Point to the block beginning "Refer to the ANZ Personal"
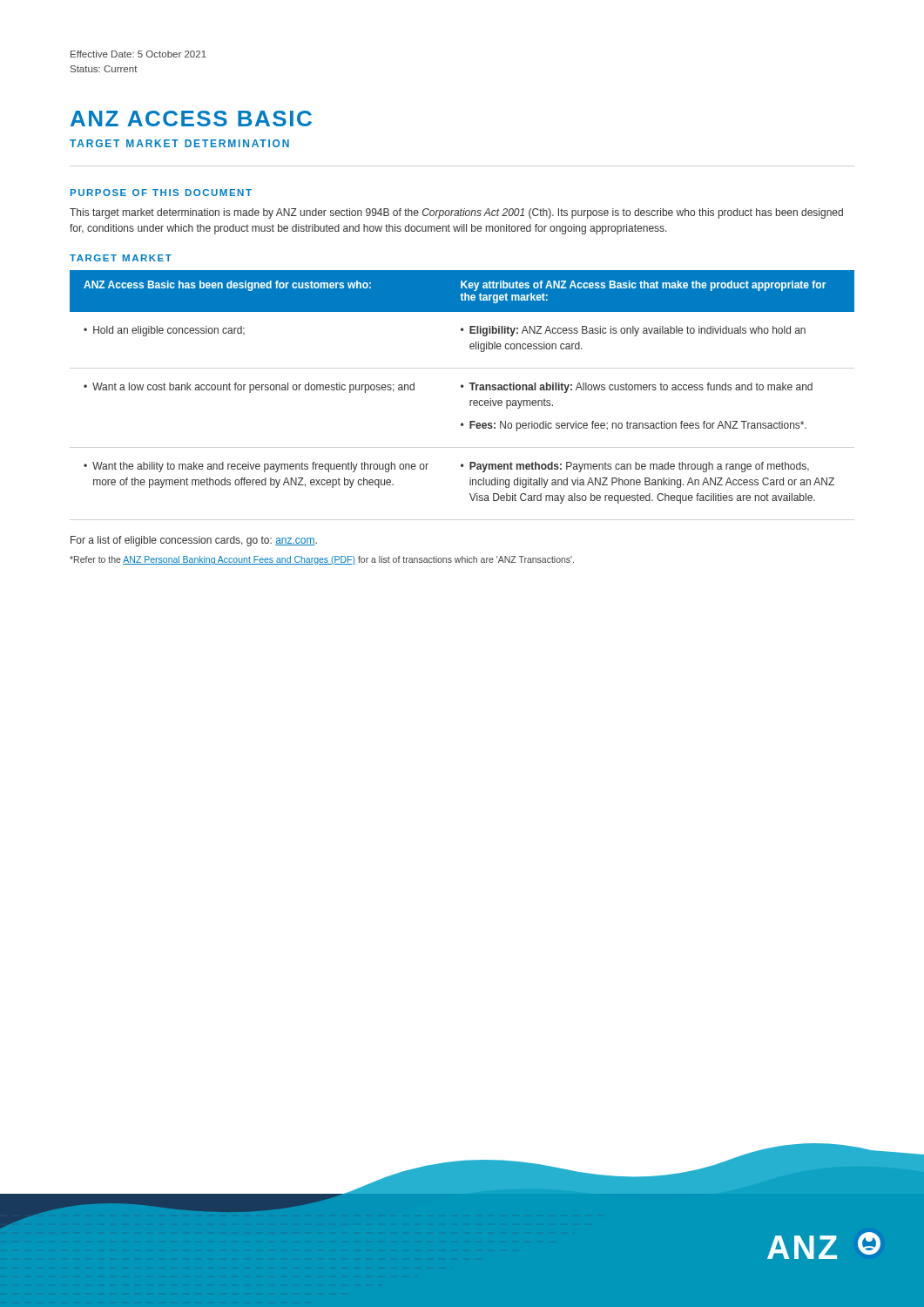 pyautogui.click(x=322, y=560)
